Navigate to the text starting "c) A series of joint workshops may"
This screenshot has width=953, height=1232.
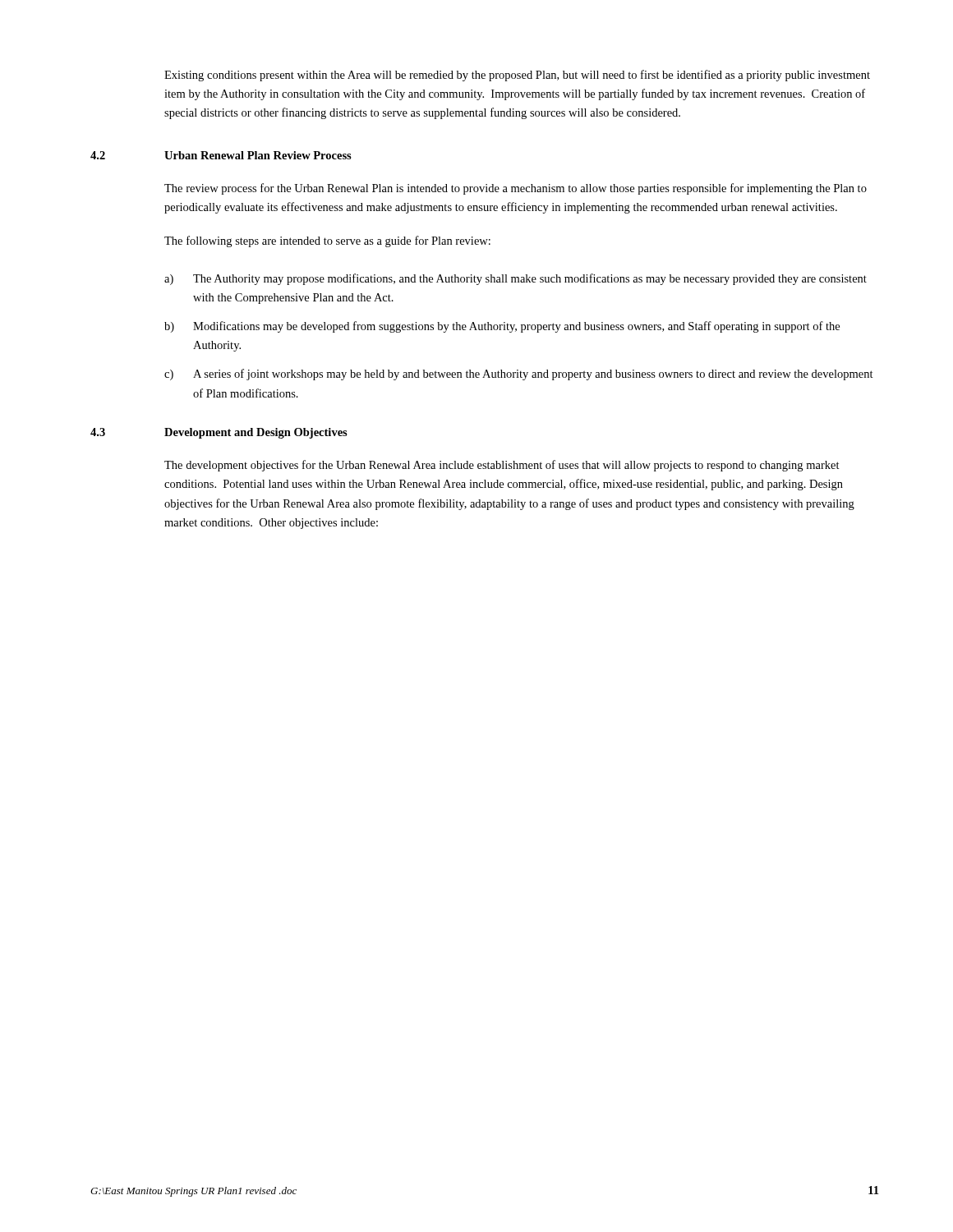click(522, 384)
